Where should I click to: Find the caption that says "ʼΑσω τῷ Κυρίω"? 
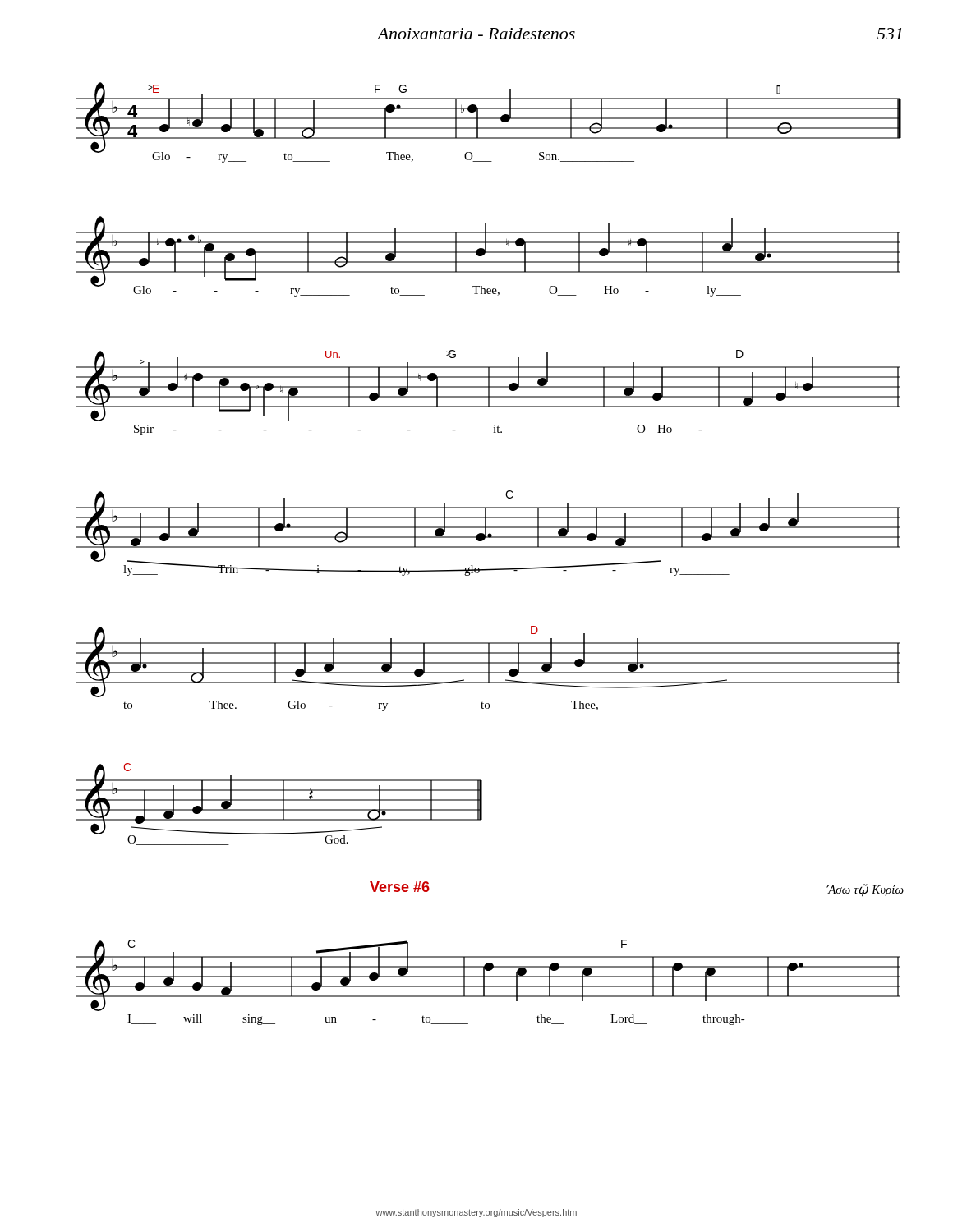tap(864, 890)
